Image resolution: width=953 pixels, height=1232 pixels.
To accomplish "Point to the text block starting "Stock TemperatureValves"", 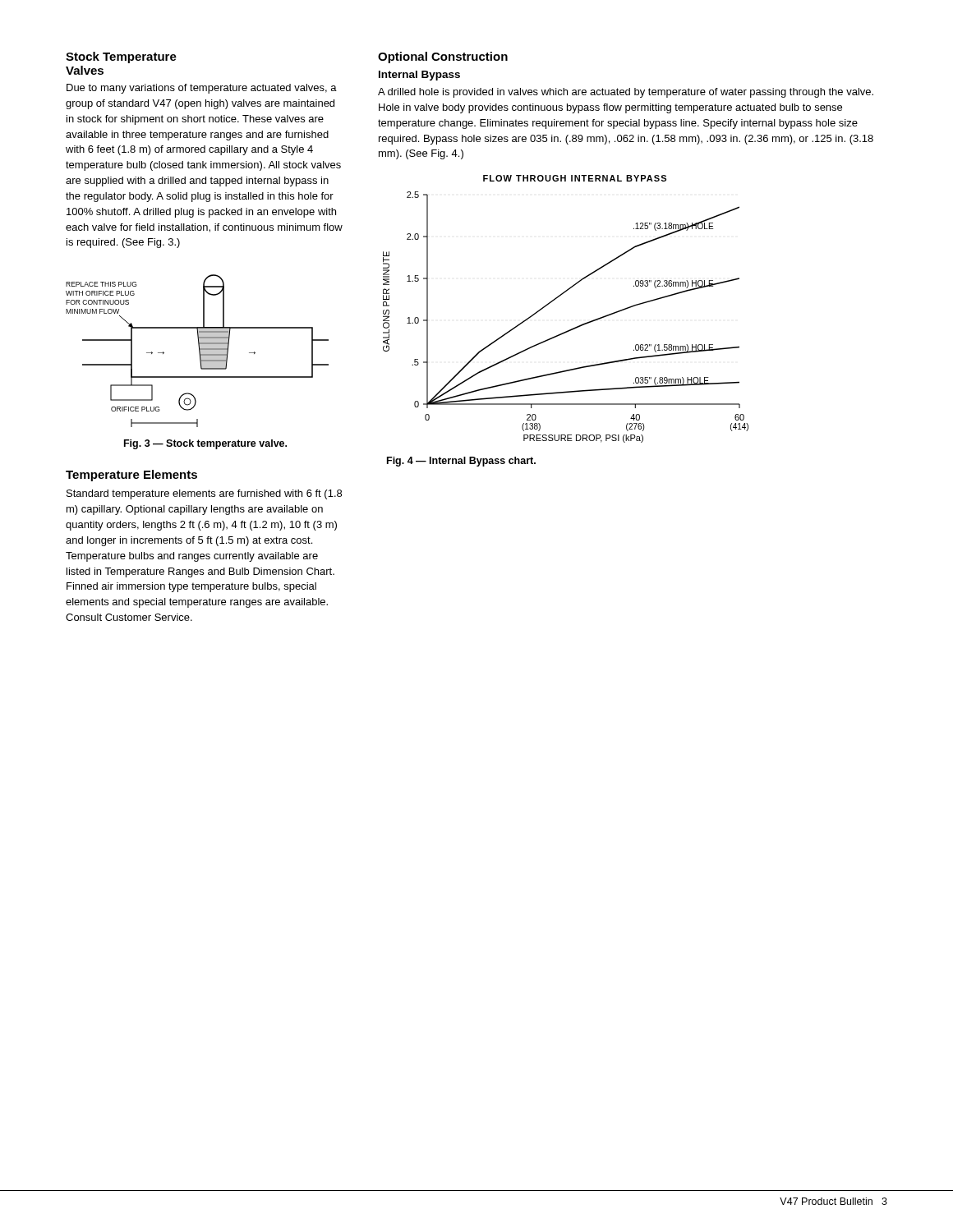I will (121, 63).
